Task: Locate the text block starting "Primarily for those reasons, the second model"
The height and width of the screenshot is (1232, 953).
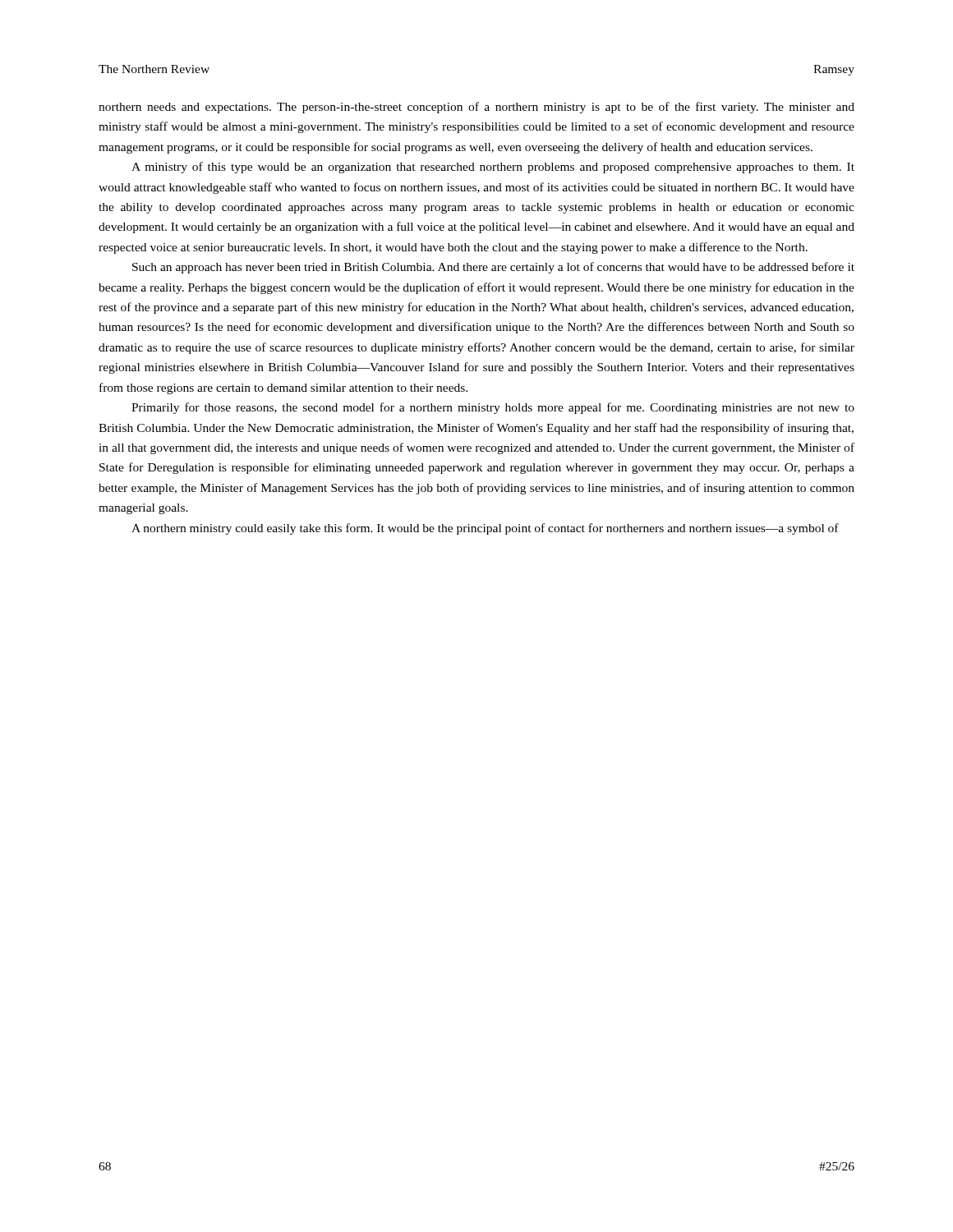Action: click(x=476, y=458)
